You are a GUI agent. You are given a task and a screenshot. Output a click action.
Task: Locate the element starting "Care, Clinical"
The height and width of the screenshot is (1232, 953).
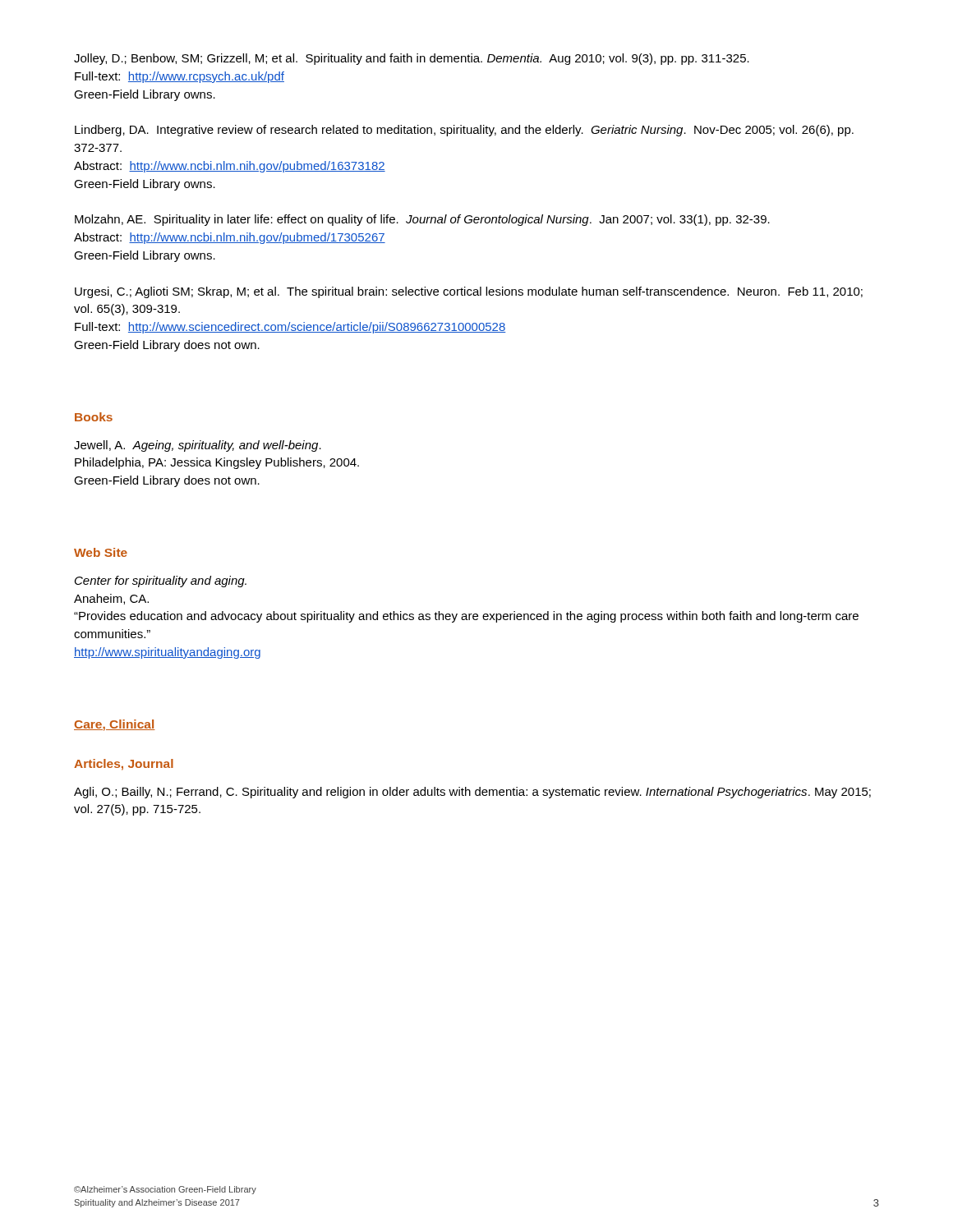tap(114, 724)
